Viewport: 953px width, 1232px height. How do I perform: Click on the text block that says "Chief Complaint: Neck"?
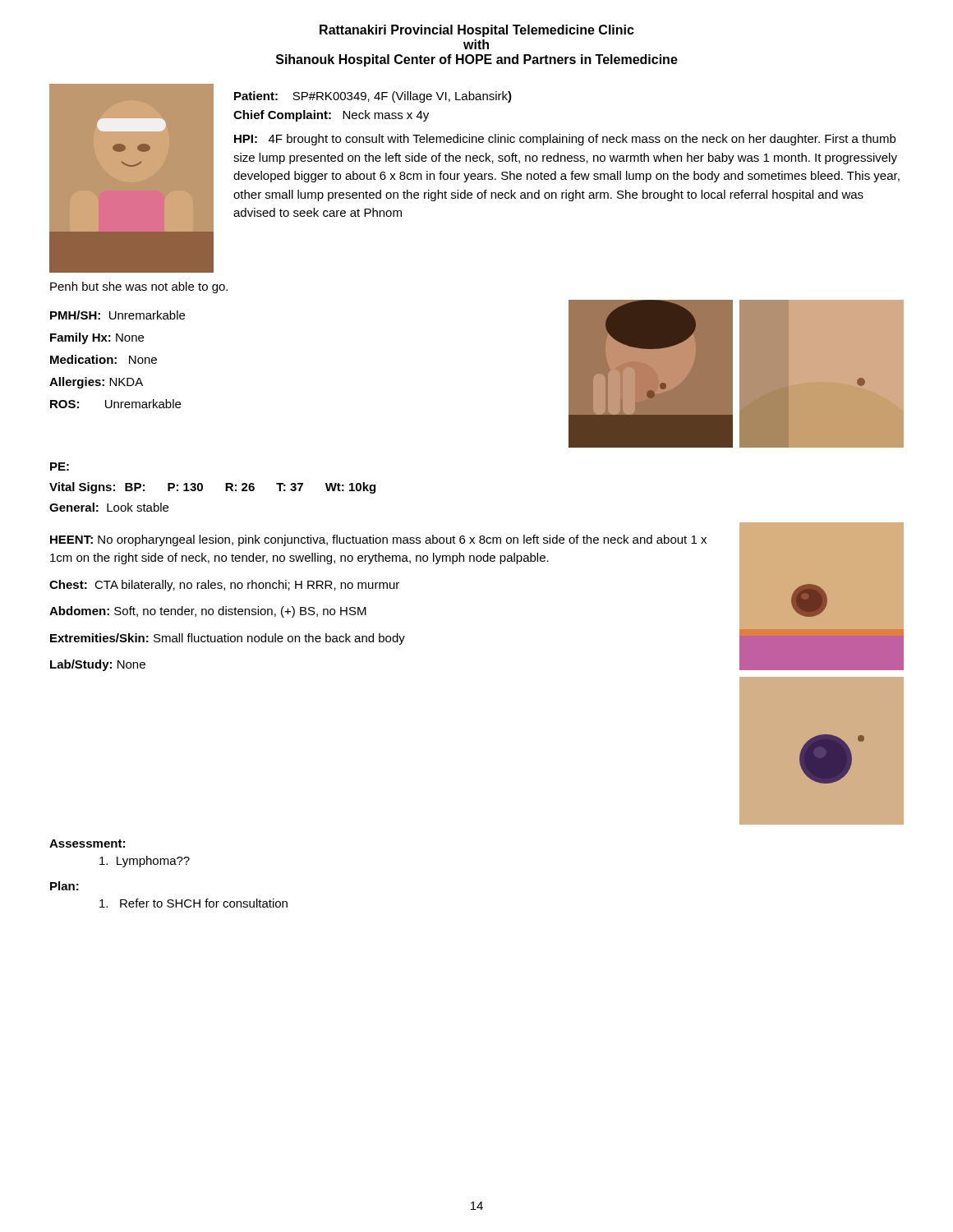(x=331, y=115)
